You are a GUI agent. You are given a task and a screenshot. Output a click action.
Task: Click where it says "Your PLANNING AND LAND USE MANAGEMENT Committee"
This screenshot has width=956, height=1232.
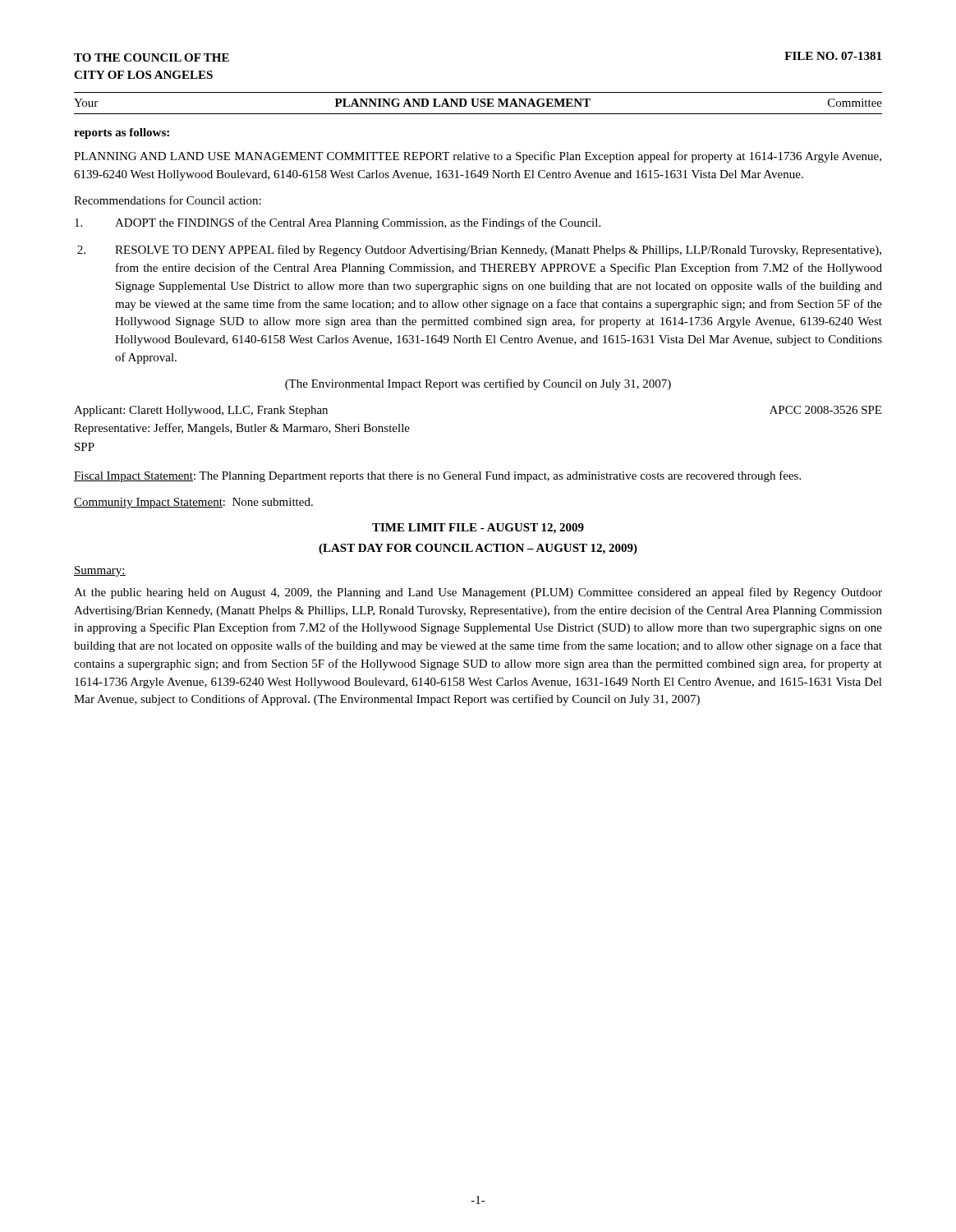pyautogui.click(x=478, y=103)
